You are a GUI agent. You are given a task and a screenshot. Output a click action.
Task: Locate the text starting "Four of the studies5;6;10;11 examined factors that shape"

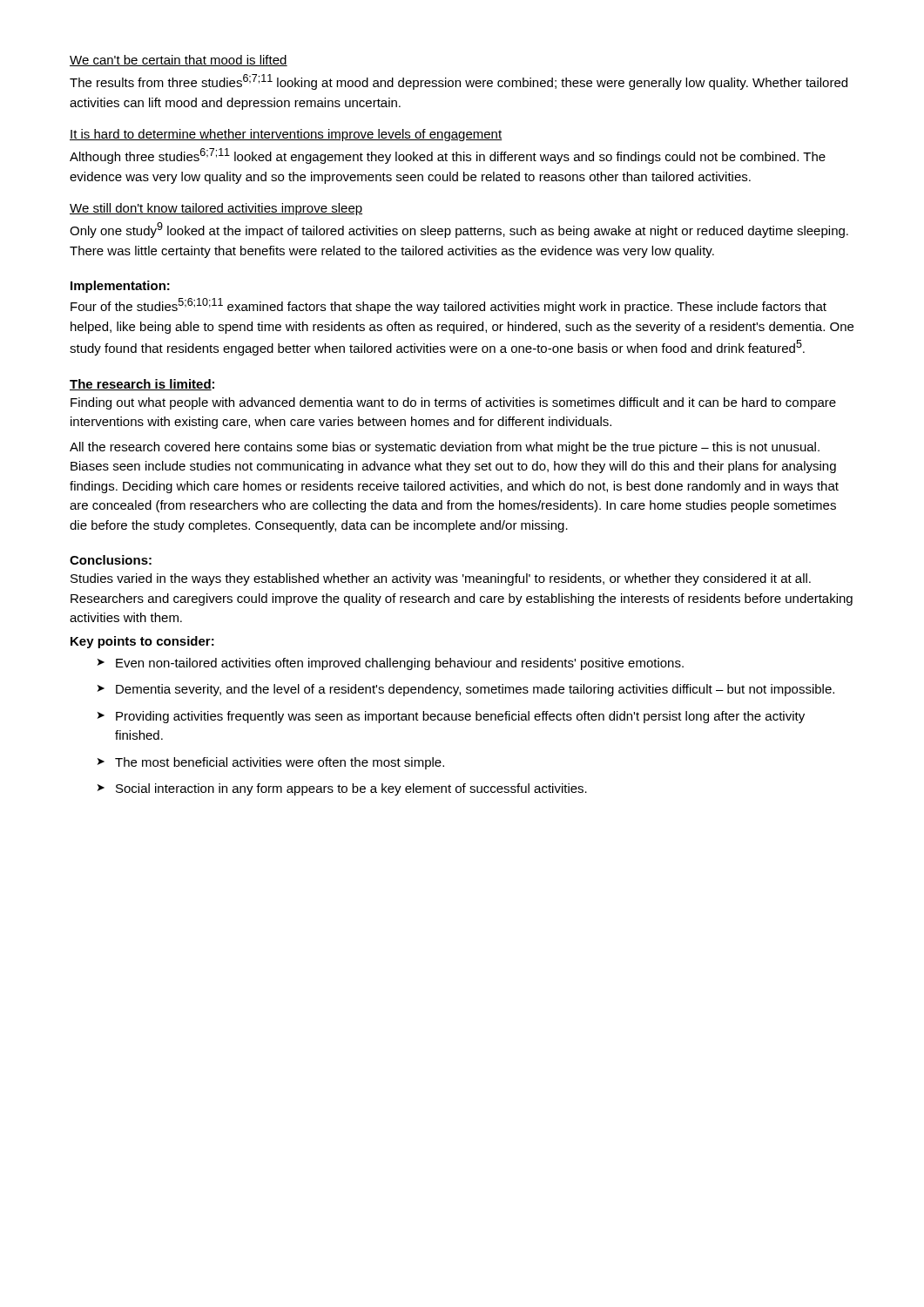click(462, 326)
